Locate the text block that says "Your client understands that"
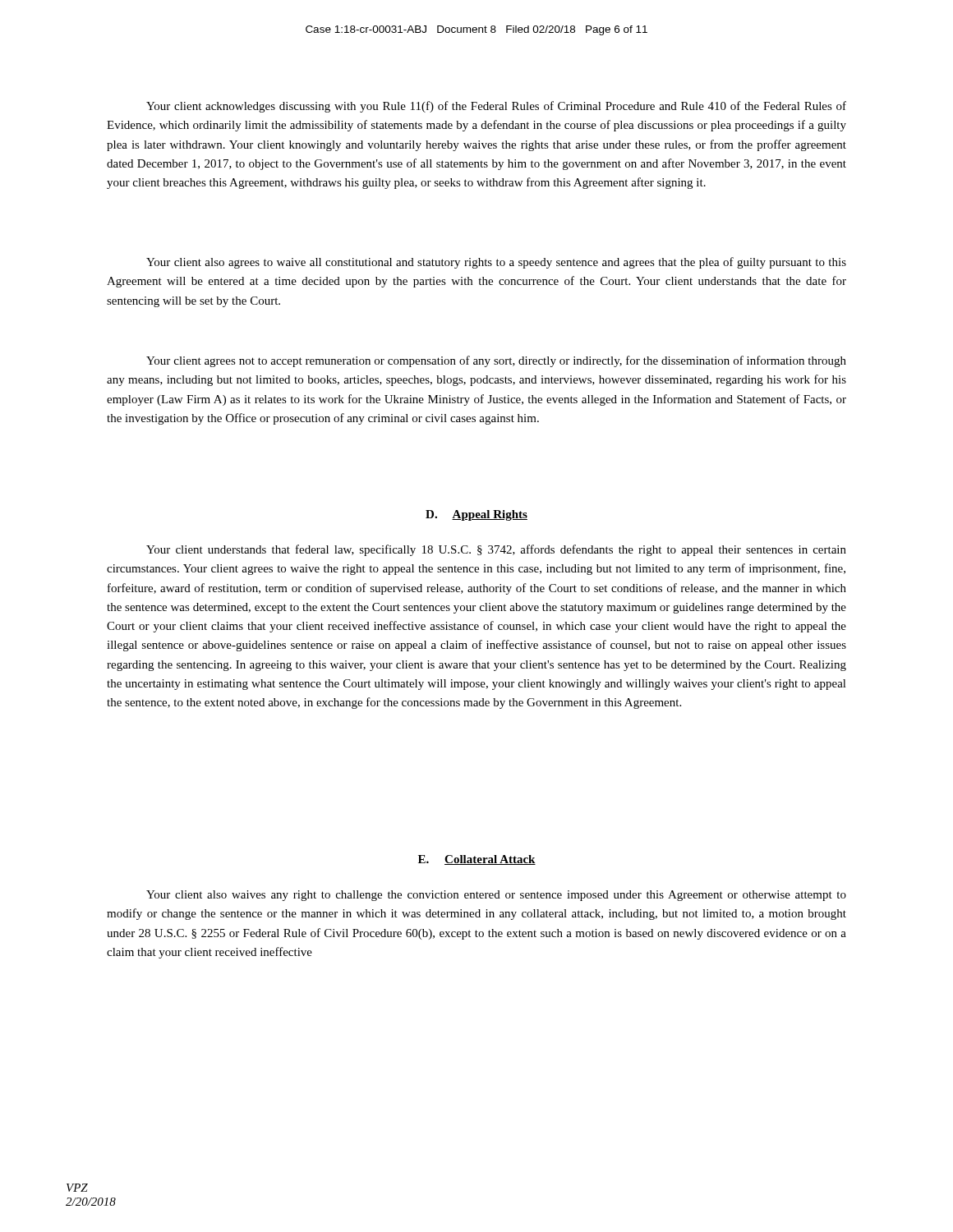Viewport: 953px width, 1232px height. coord(476,626)
